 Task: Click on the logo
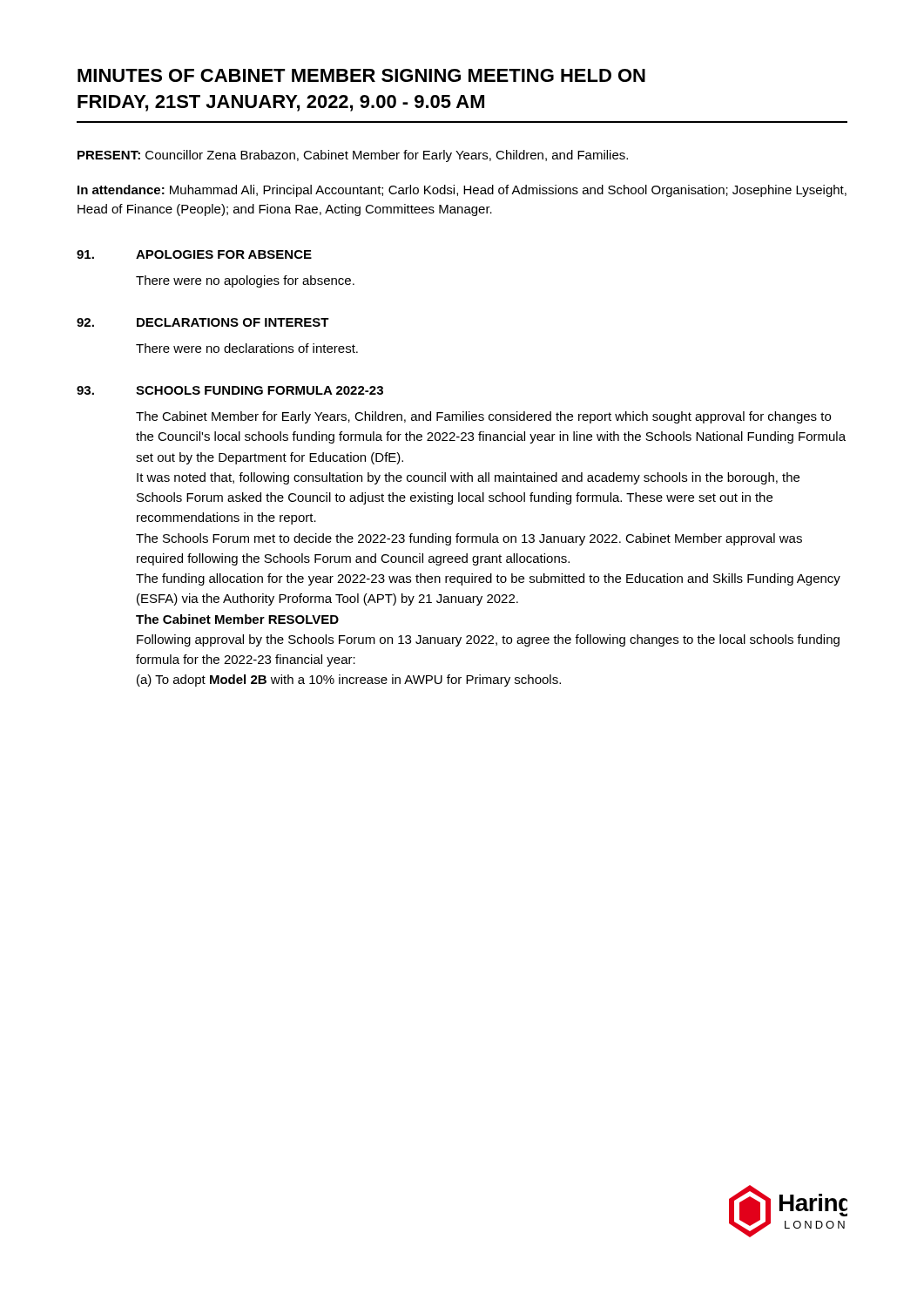[783, 1214]
